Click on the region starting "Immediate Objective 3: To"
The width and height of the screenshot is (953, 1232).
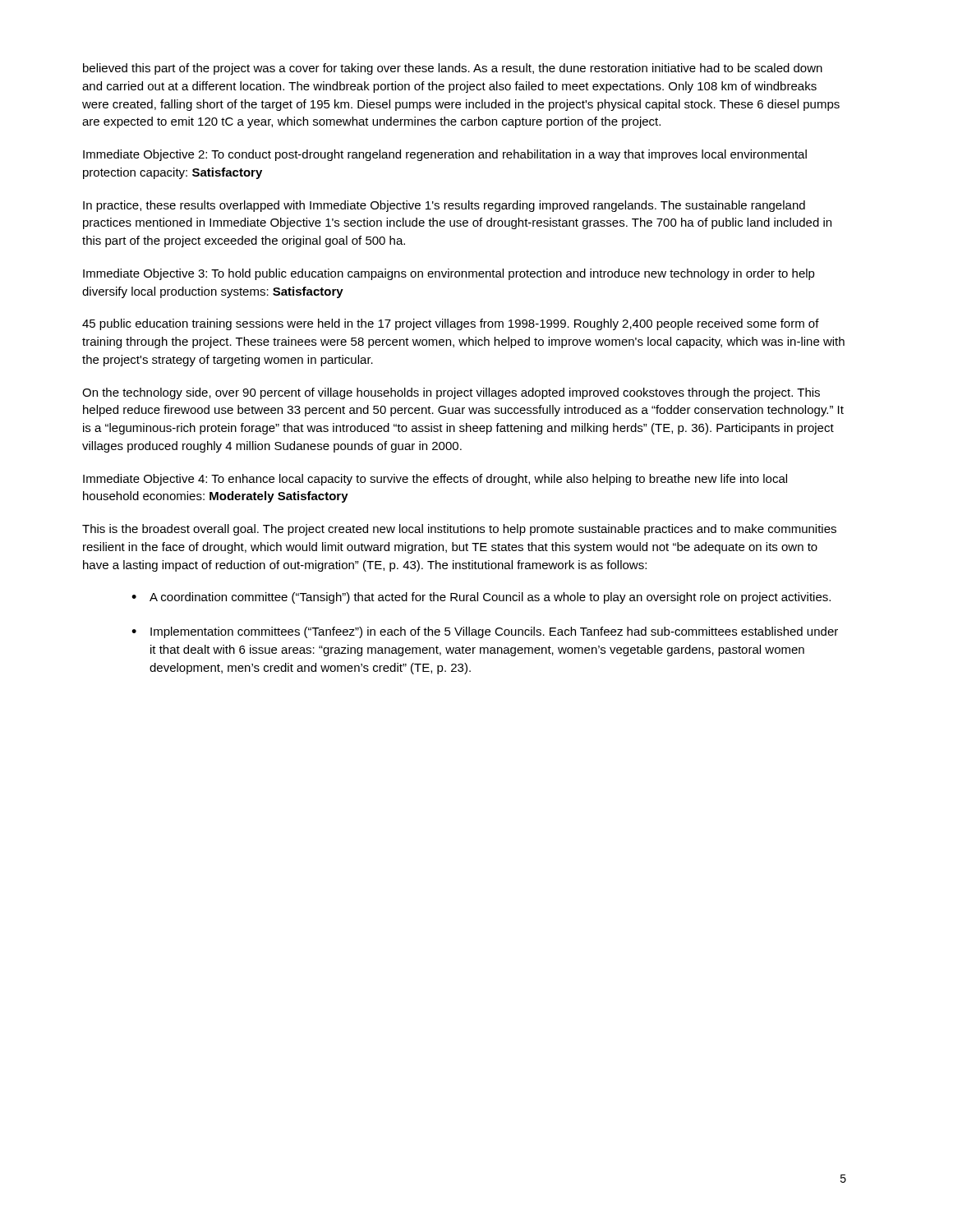click(449, 282)
